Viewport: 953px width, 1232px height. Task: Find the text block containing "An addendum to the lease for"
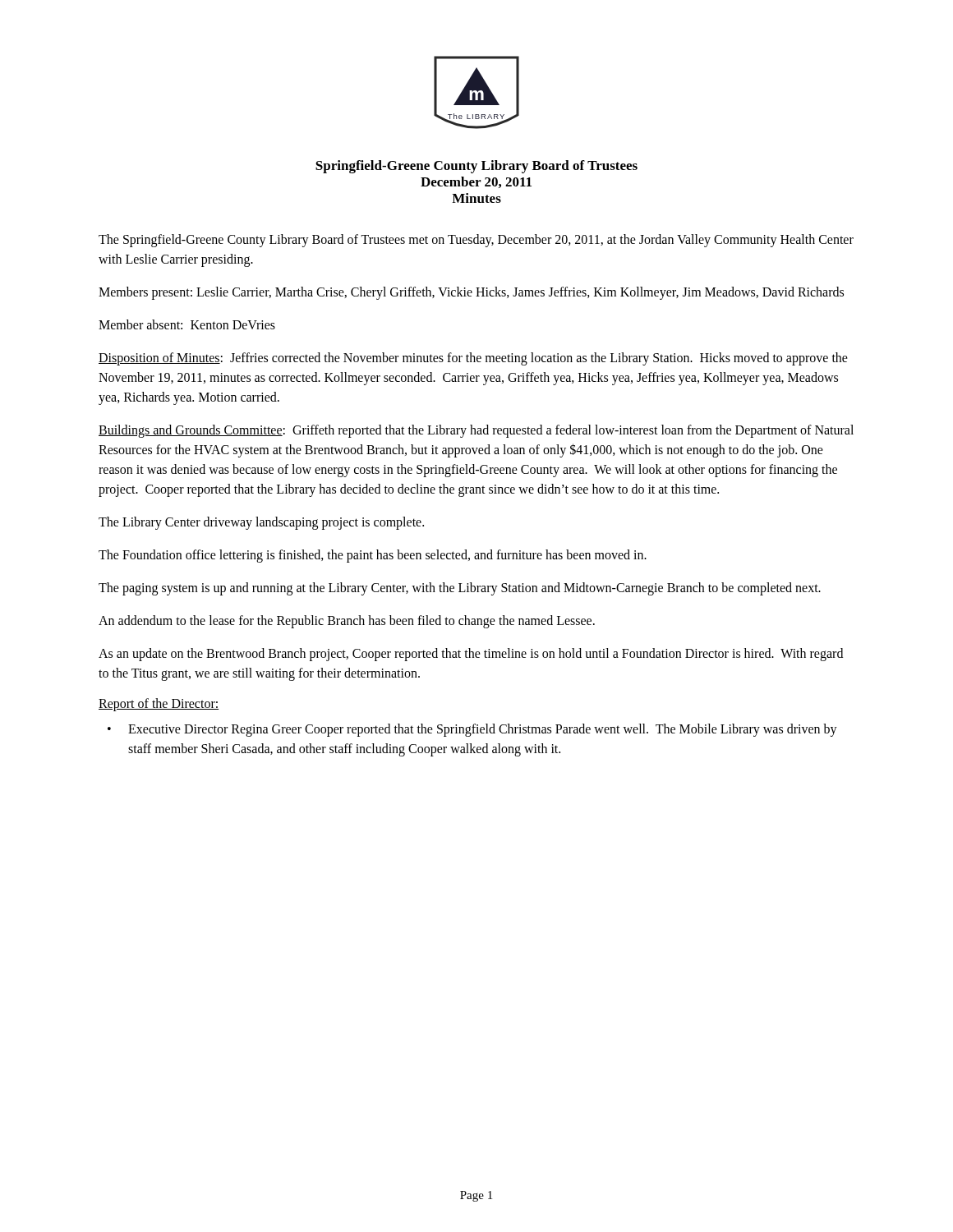(x=347, y=620)
